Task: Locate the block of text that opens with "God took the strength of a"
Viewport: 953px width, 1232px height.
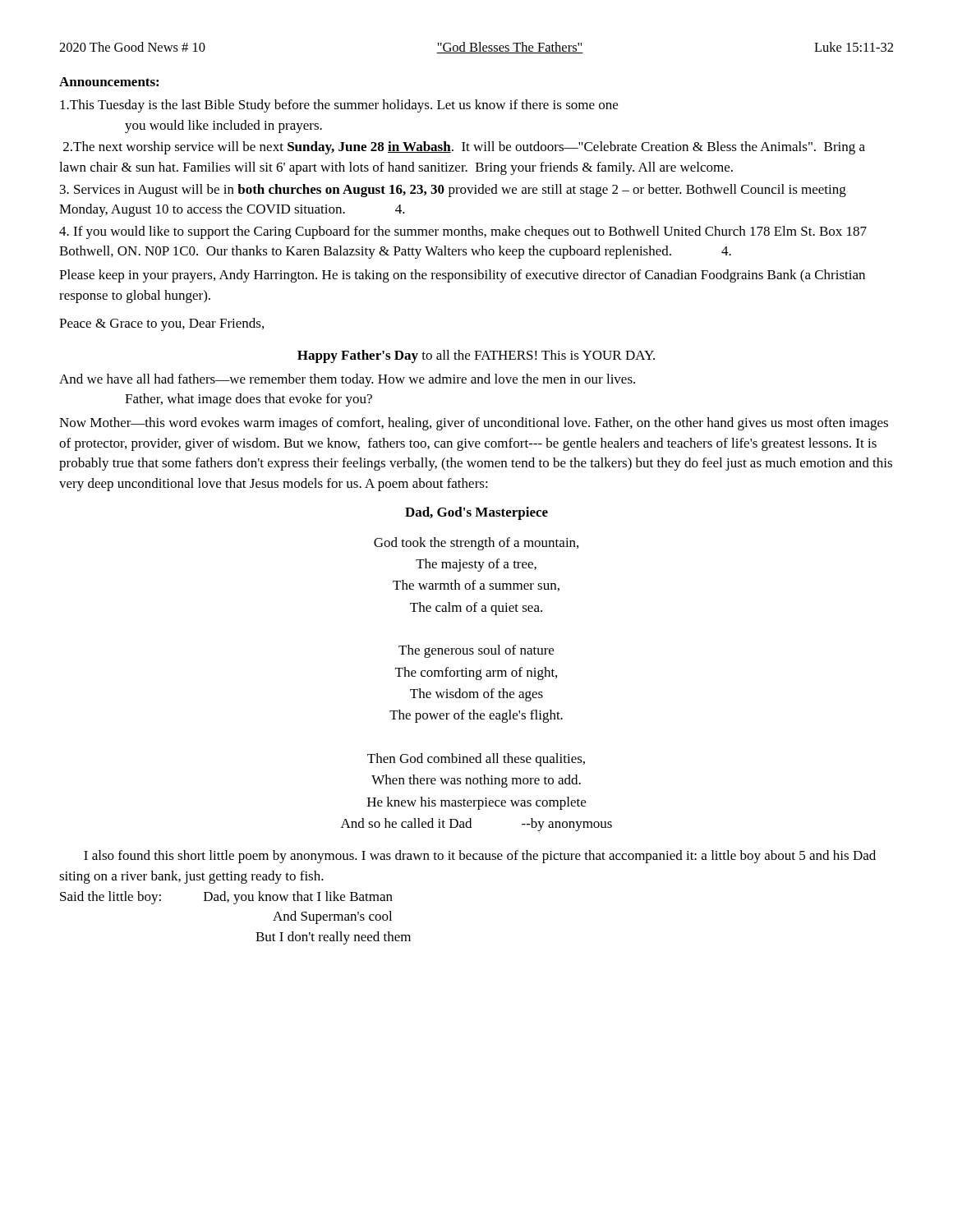Action: (476, 683)
